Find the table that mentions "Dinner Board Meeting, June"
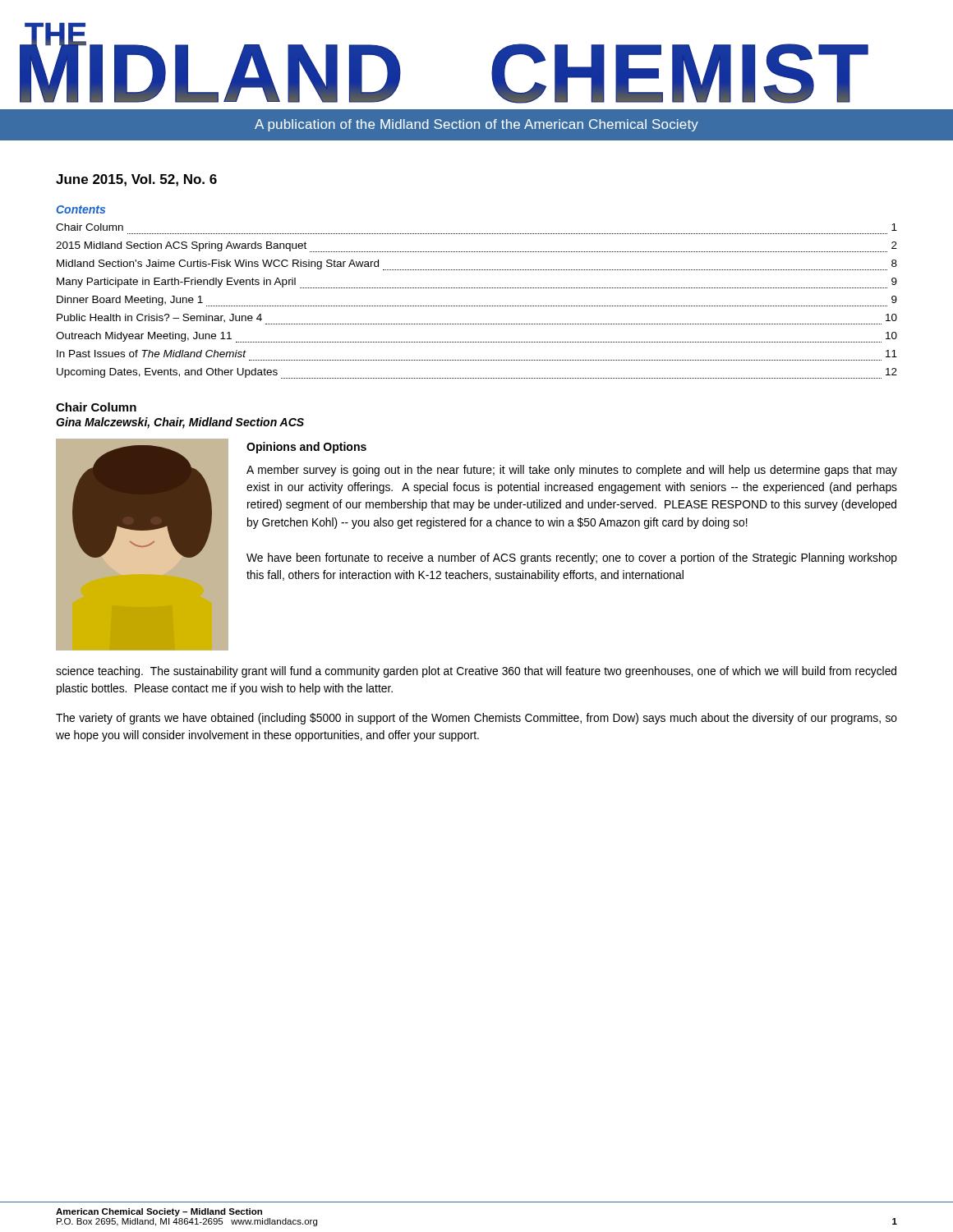The height and width of the screenshot is (1232, 953). [476, 301]
